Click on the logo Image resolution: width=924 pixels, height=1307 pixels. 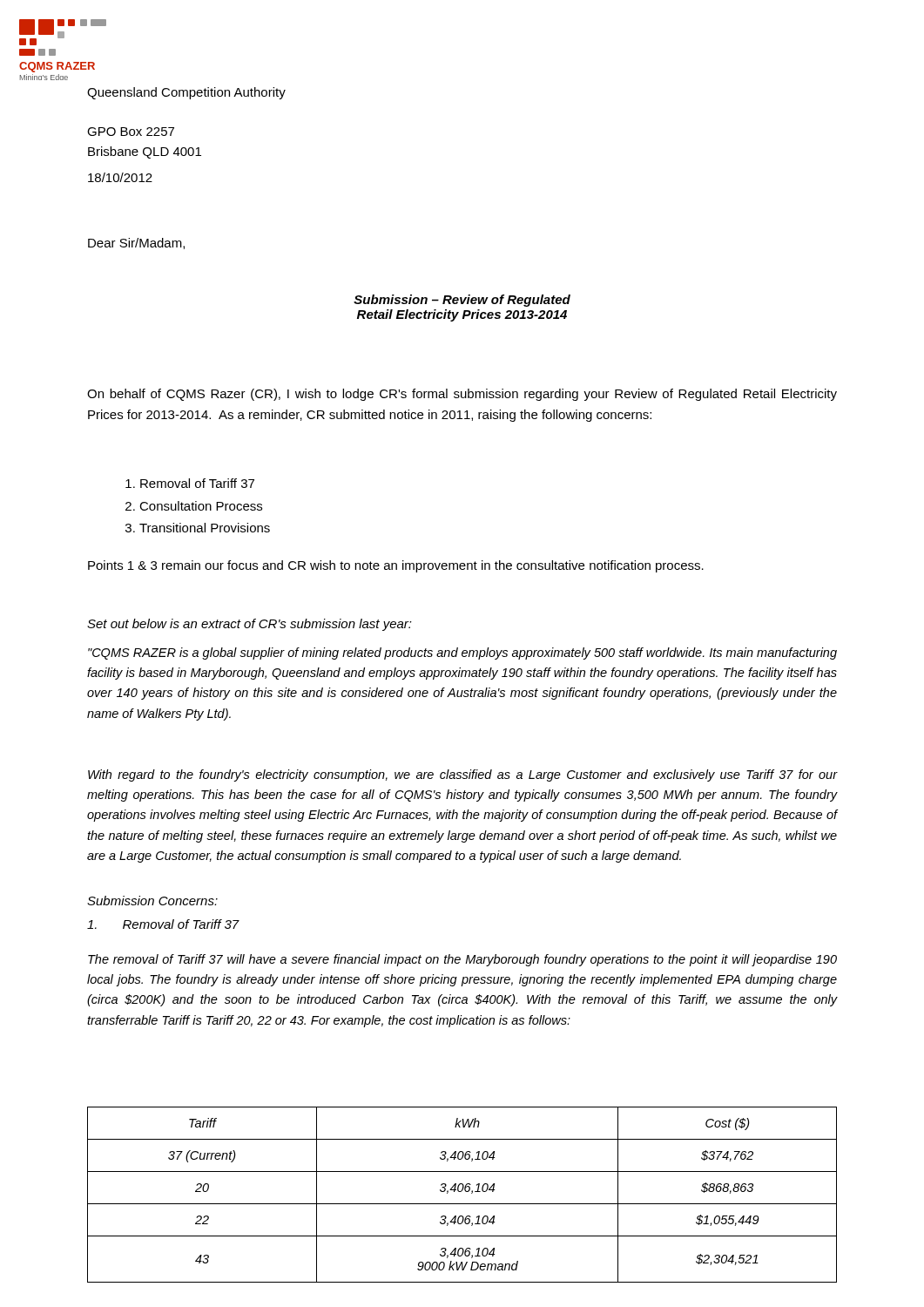[80, 50]
